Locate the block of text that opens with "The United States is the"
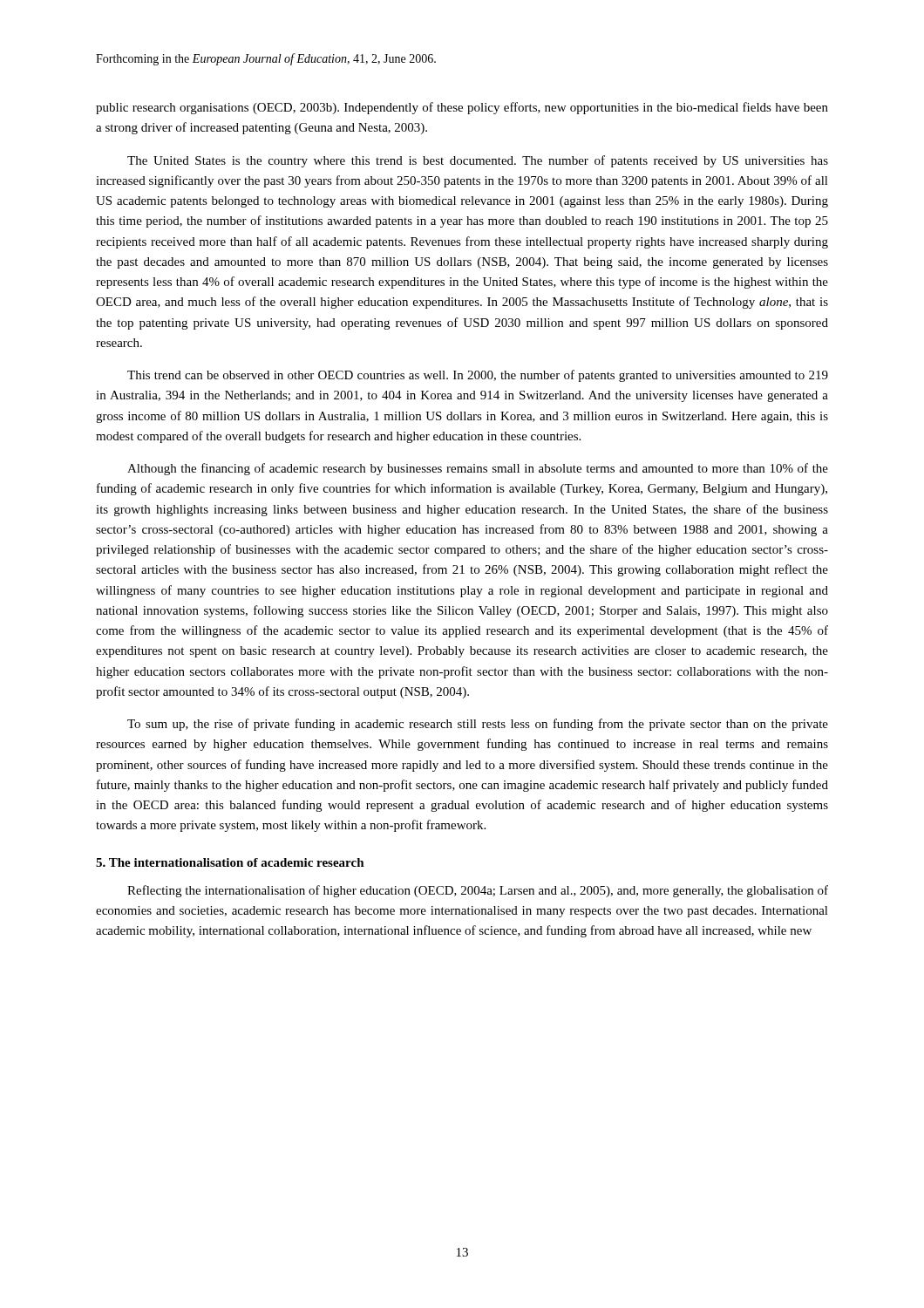The width and height of the screenshot is (924, 1308). pos(462,252)
